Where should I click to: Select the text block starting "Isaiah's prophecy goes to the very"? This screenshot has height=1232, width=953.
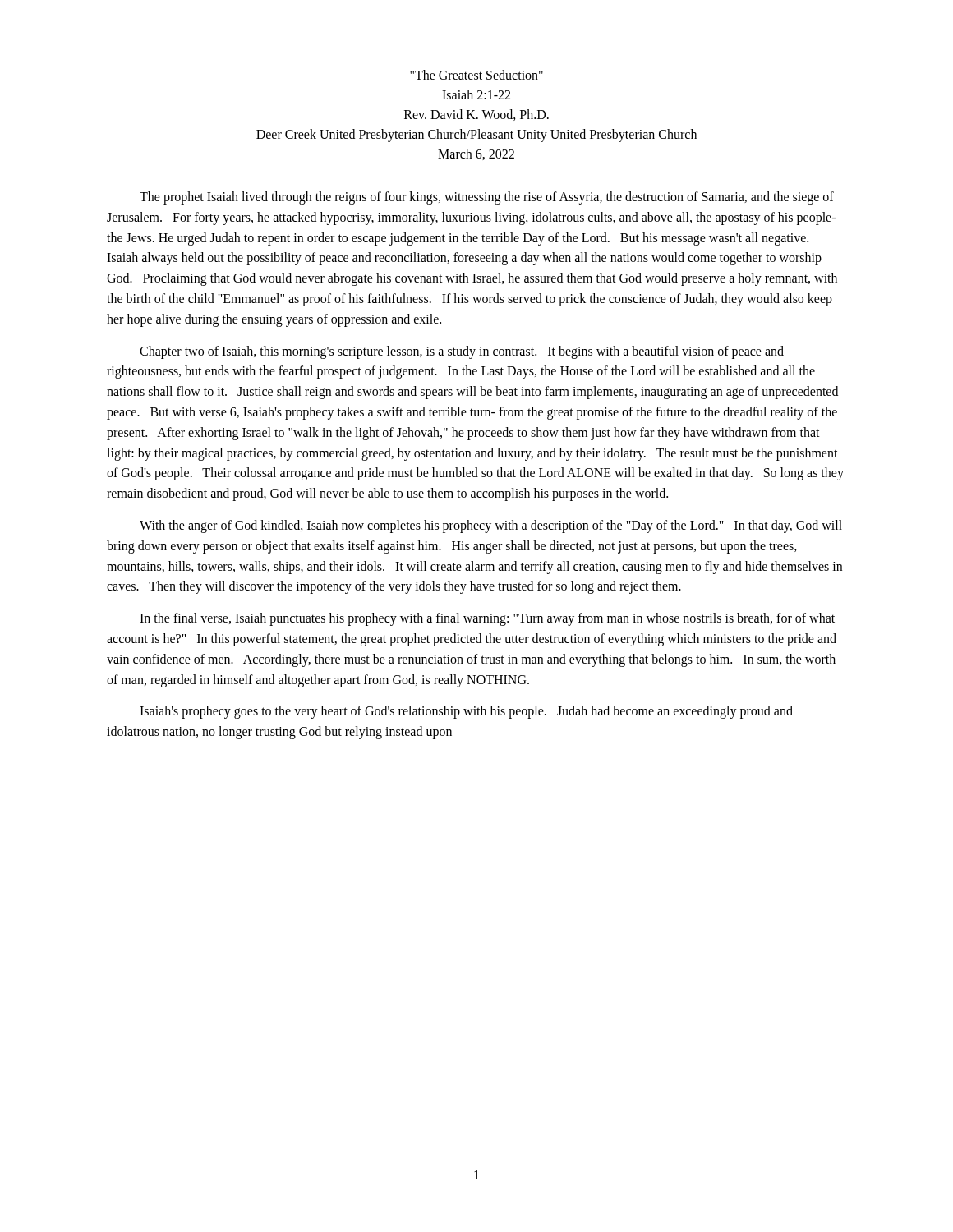(476, 722)
